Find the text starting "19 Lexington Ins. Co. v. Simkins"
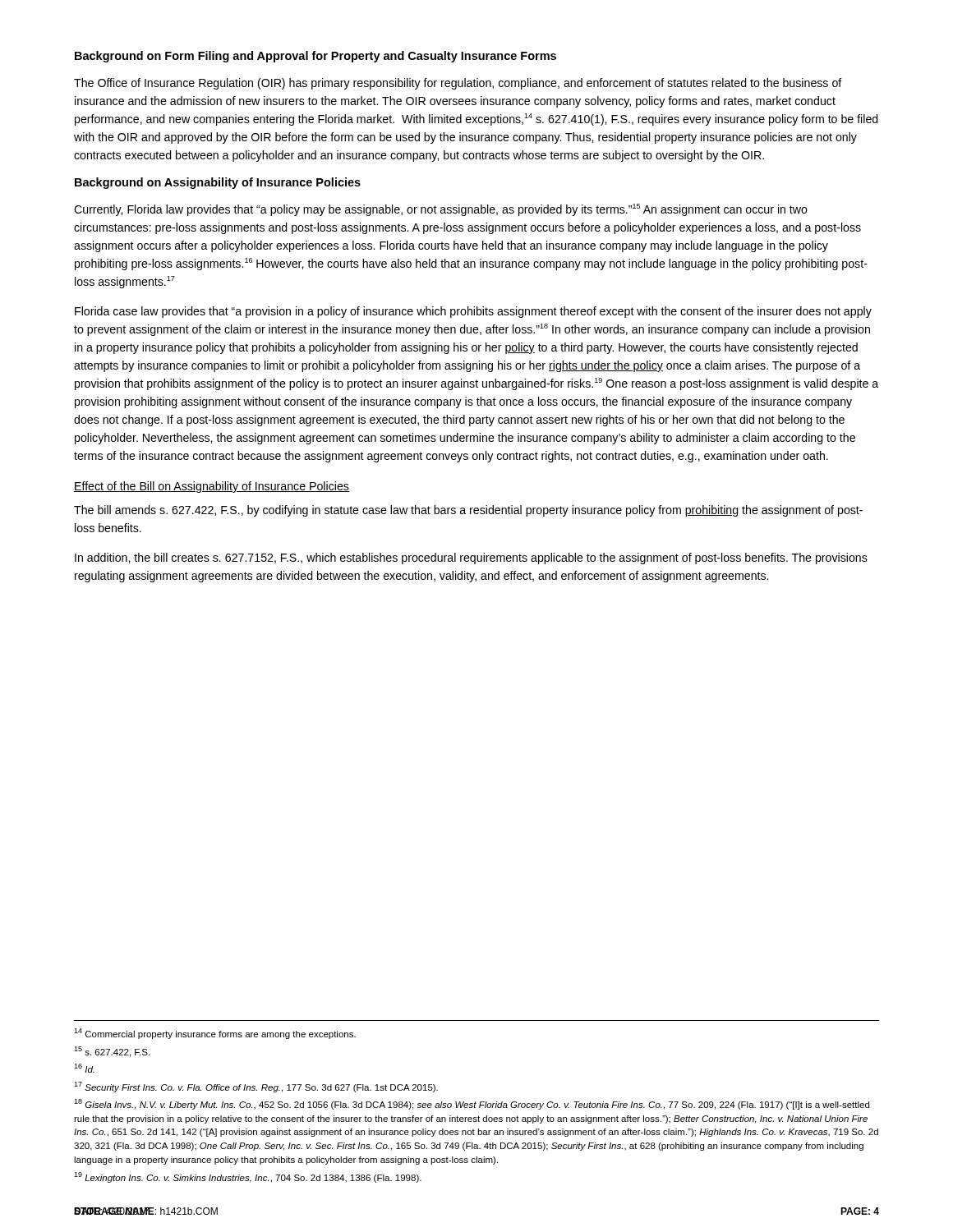The image size is (953, 1232). (248, 1176)
